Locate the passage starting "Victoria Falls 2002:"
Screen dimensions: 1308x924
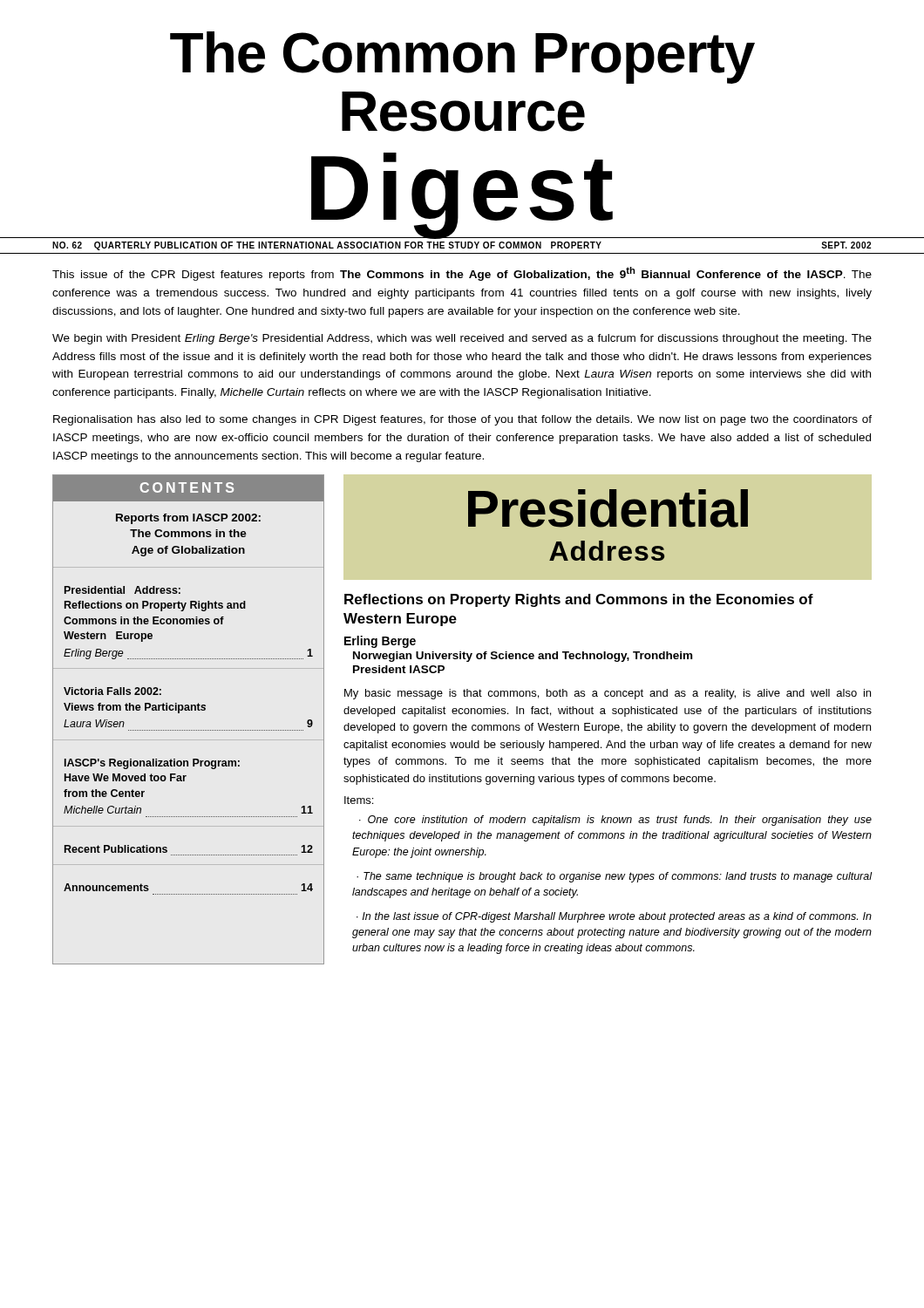coord(188,708)
